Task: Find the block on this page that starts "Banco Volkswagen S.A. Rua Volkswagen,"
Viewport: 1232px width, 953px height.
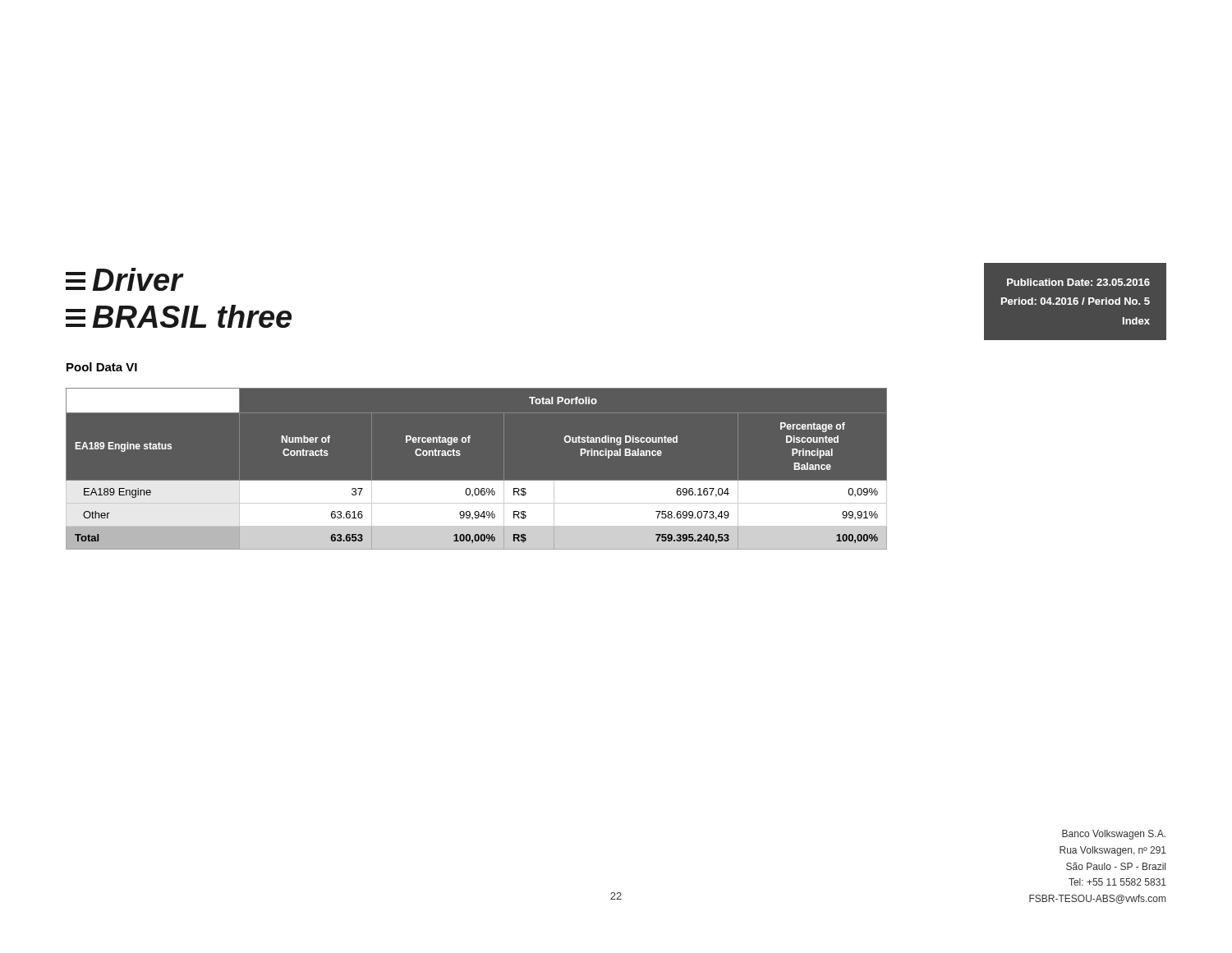Action: tap(1098, 866)
